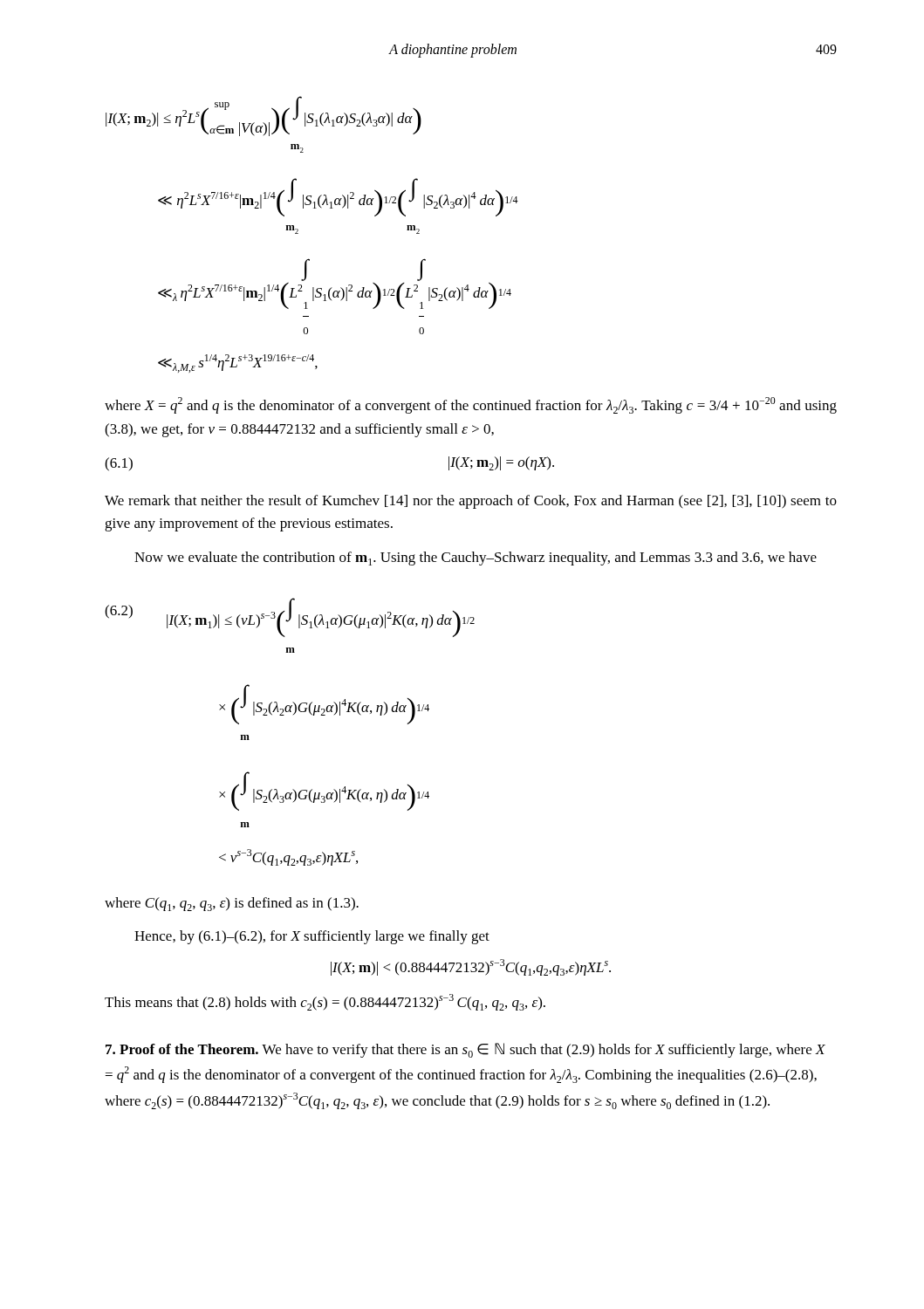This screenshot has height=1309, width=924.
Task: Find the formula on this page that starts "(6.2) |I(X; m1)| ≤ (νL)s−3 ("
Action: coord(290,617)
